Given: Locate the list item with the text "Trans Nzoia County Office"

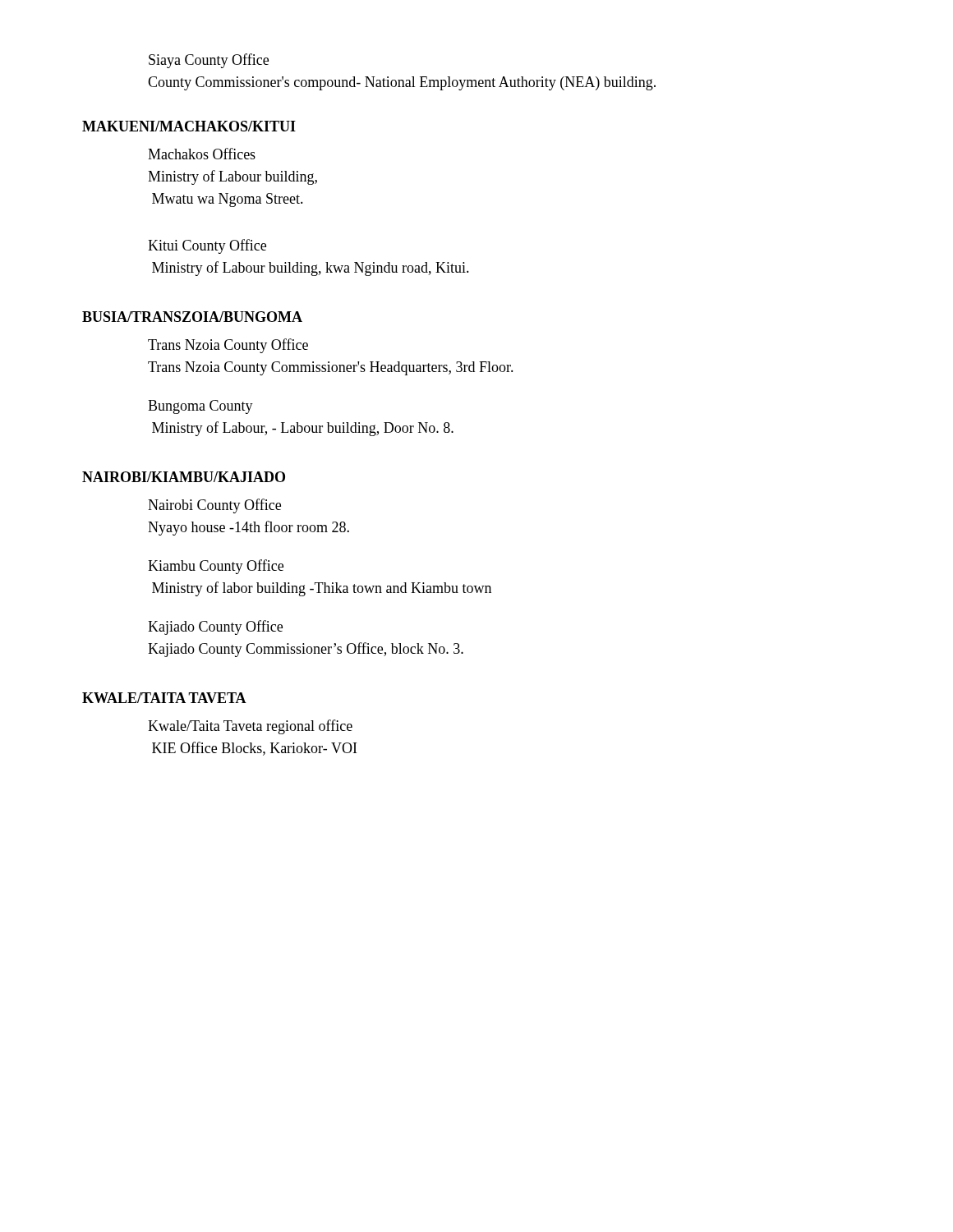Looking at the screenshot, I should pos(331,356).
